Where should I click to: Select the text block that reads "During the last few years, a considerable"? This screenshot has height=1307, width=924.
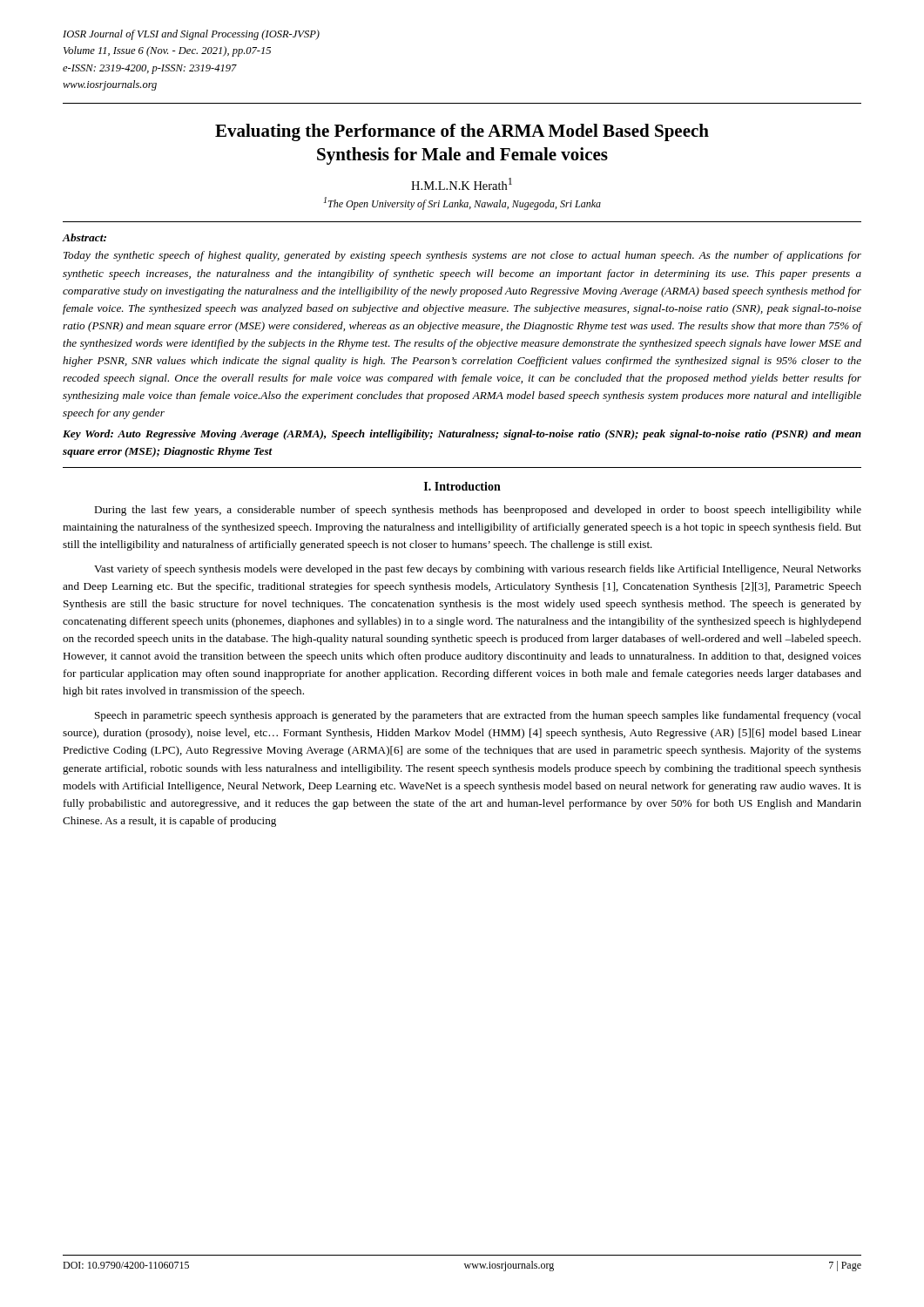462,526
